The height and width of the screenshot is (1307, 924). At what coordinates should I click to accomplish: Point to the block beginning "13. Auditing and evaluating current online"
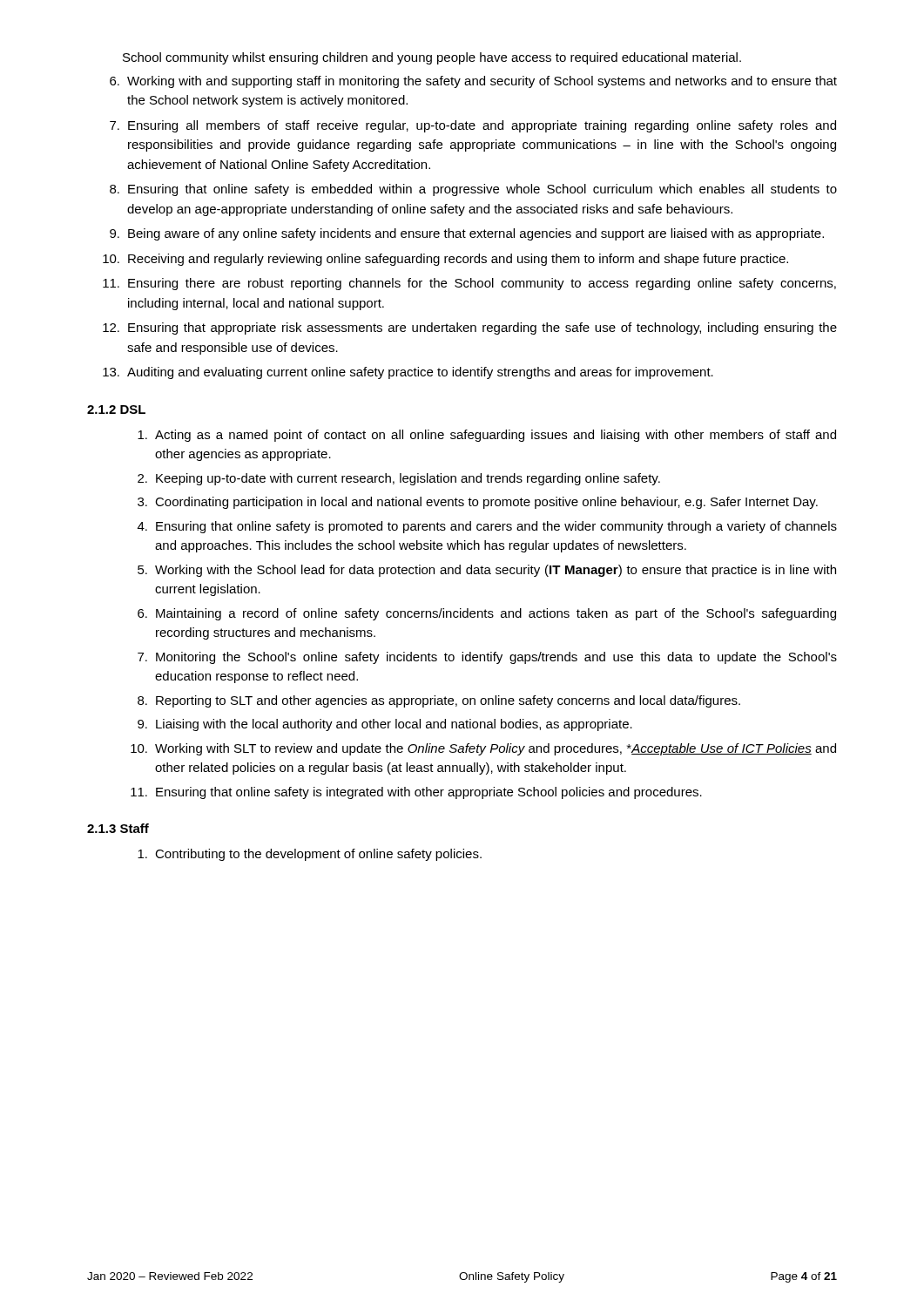pyautogui.click(x=462, y=372)
